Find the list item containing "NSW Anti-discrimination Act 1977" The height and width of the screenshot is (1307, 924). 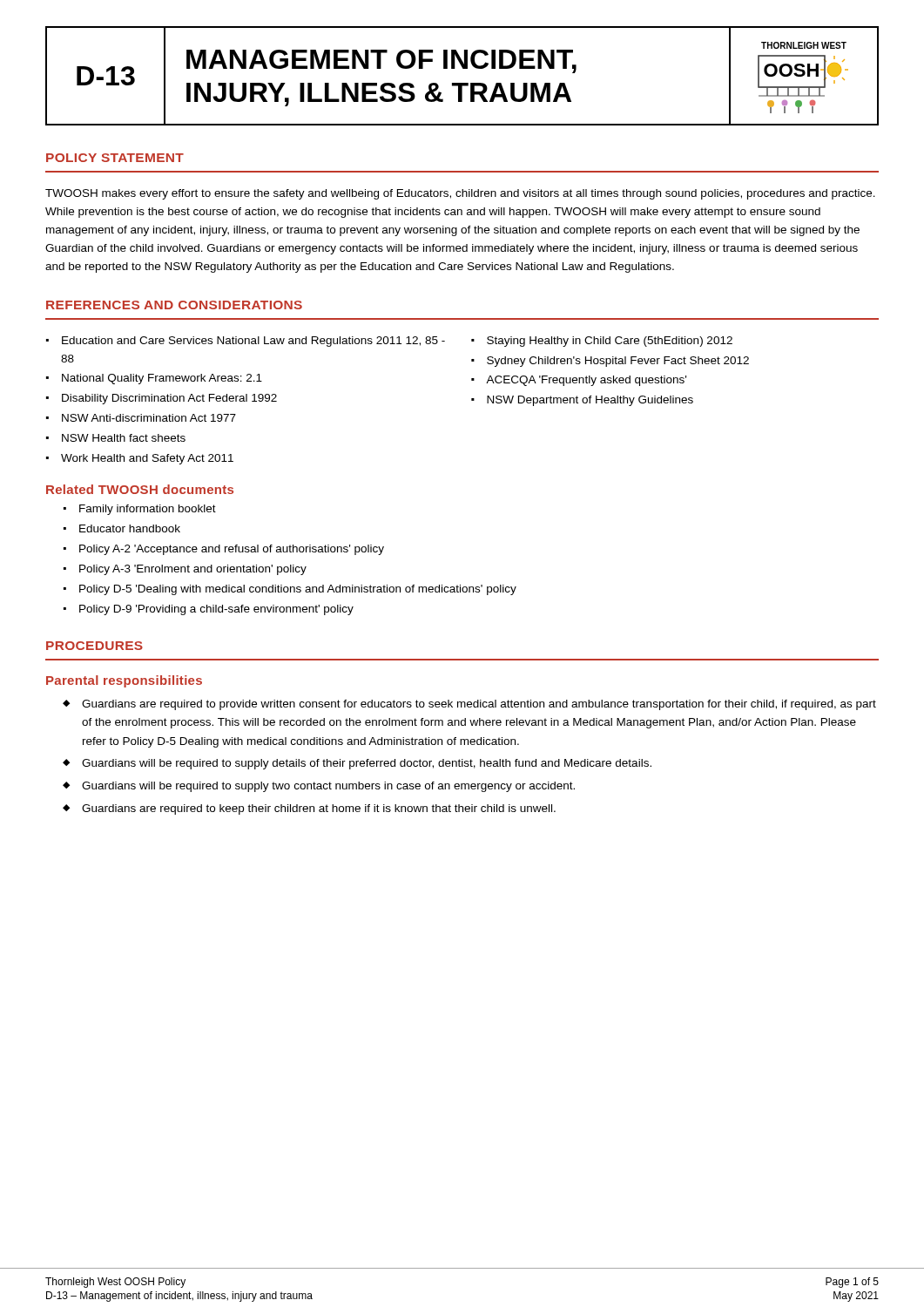point(149,418)
